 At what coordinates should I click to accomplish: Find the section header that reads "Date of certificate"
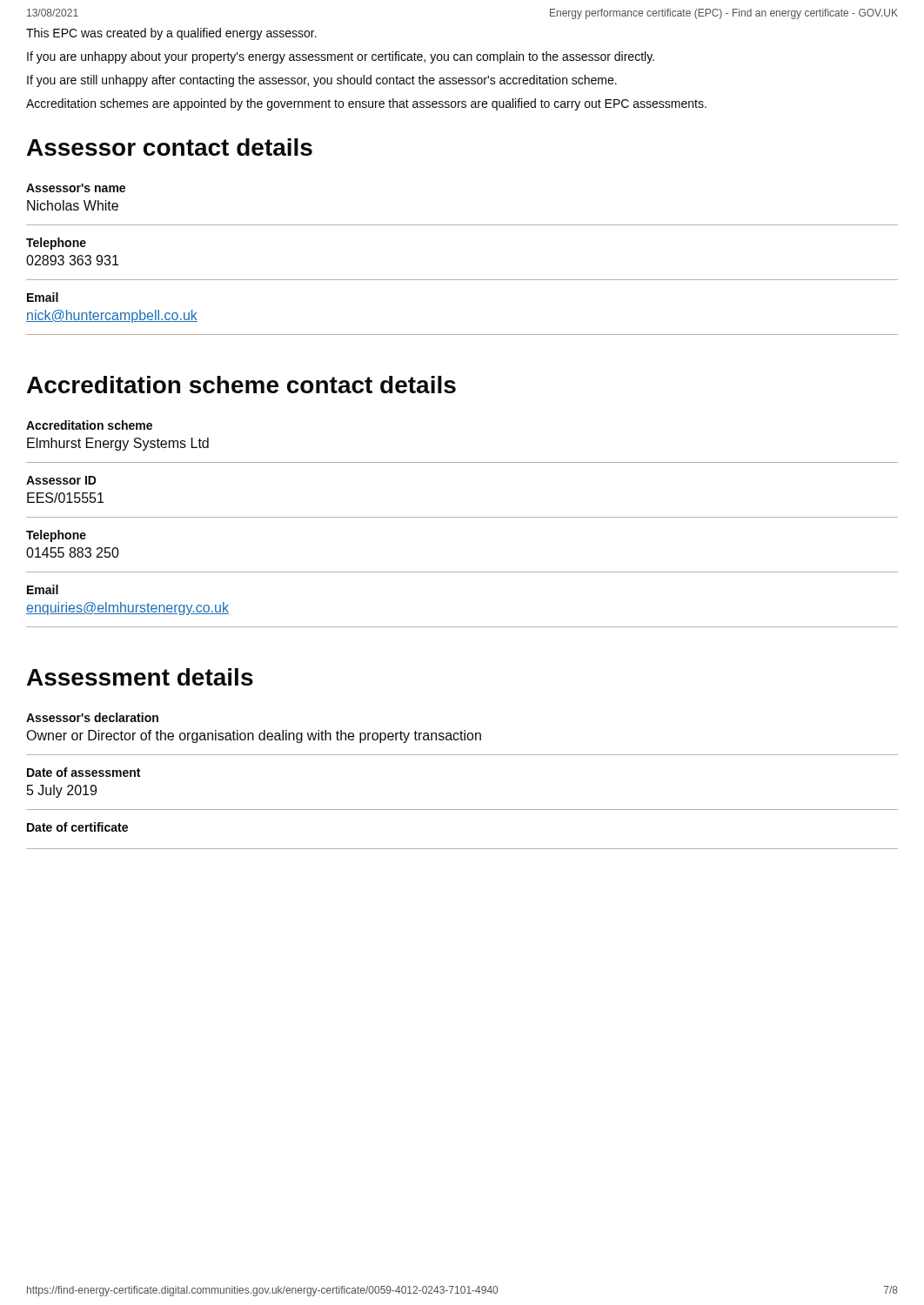(77, 827)
